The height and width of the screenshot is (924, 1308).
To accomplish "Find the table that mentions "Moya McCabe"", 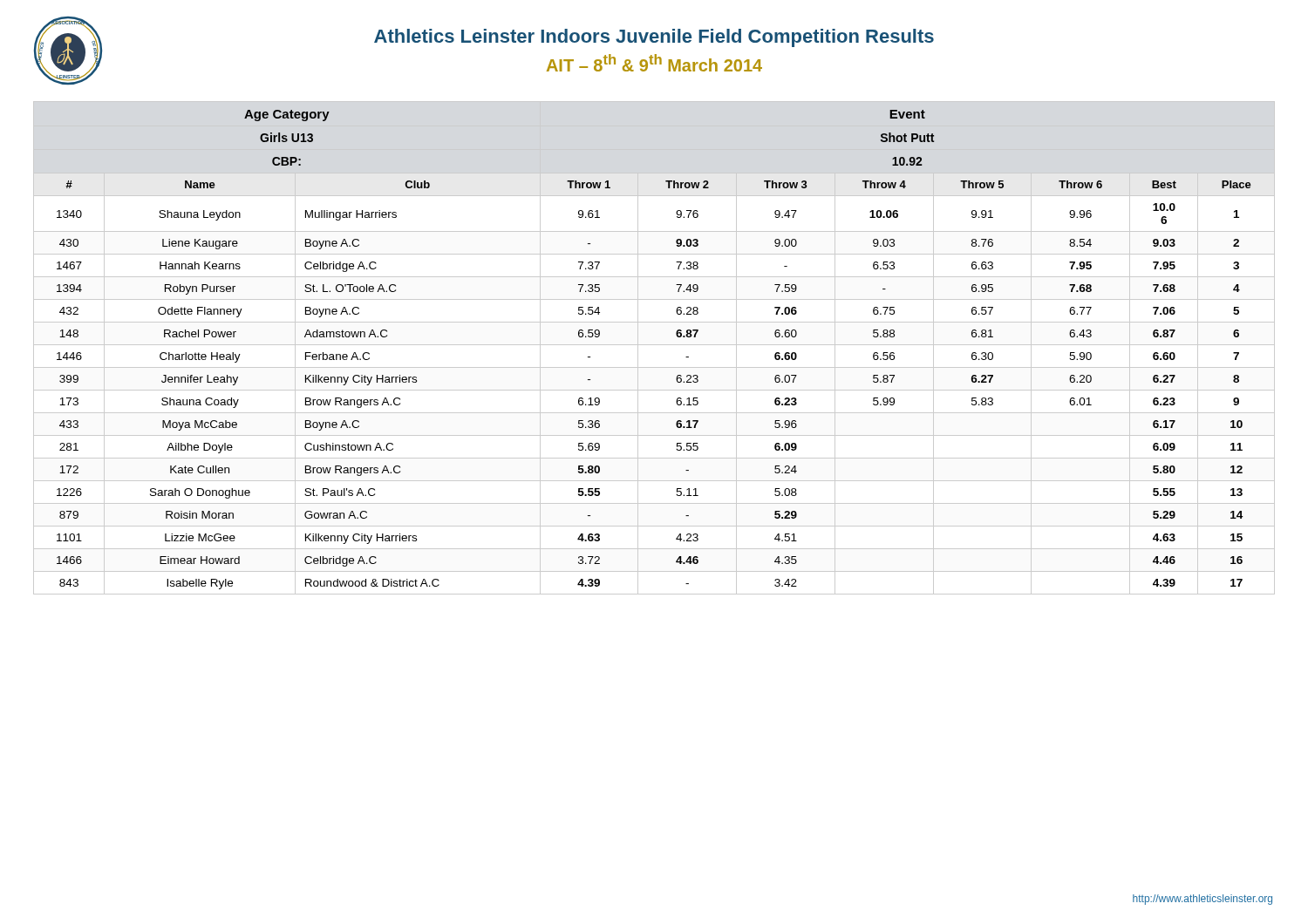I will click(x=654, y=348).
